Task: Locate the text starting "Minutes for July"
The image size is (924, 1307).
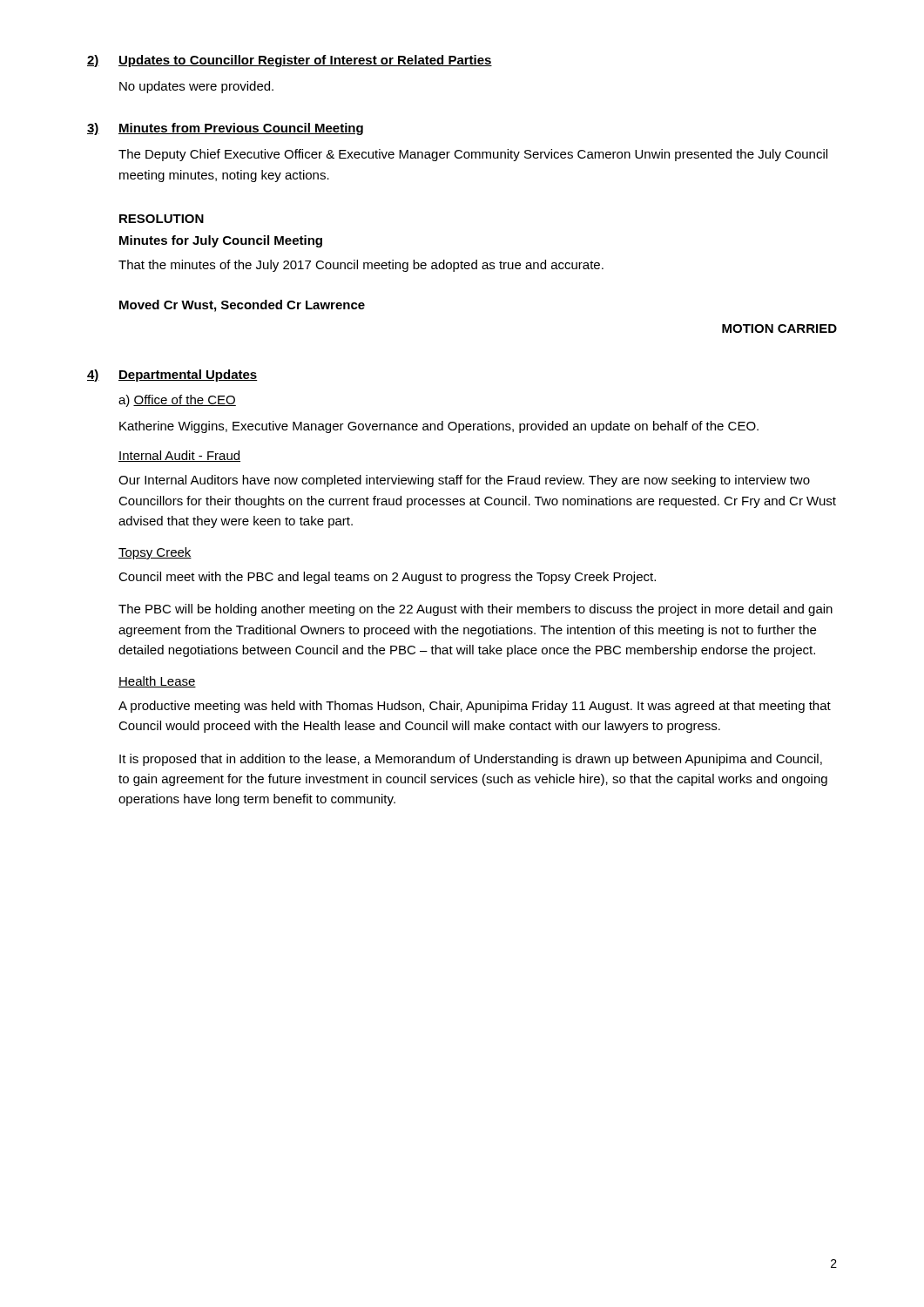Action: (221, 240)
